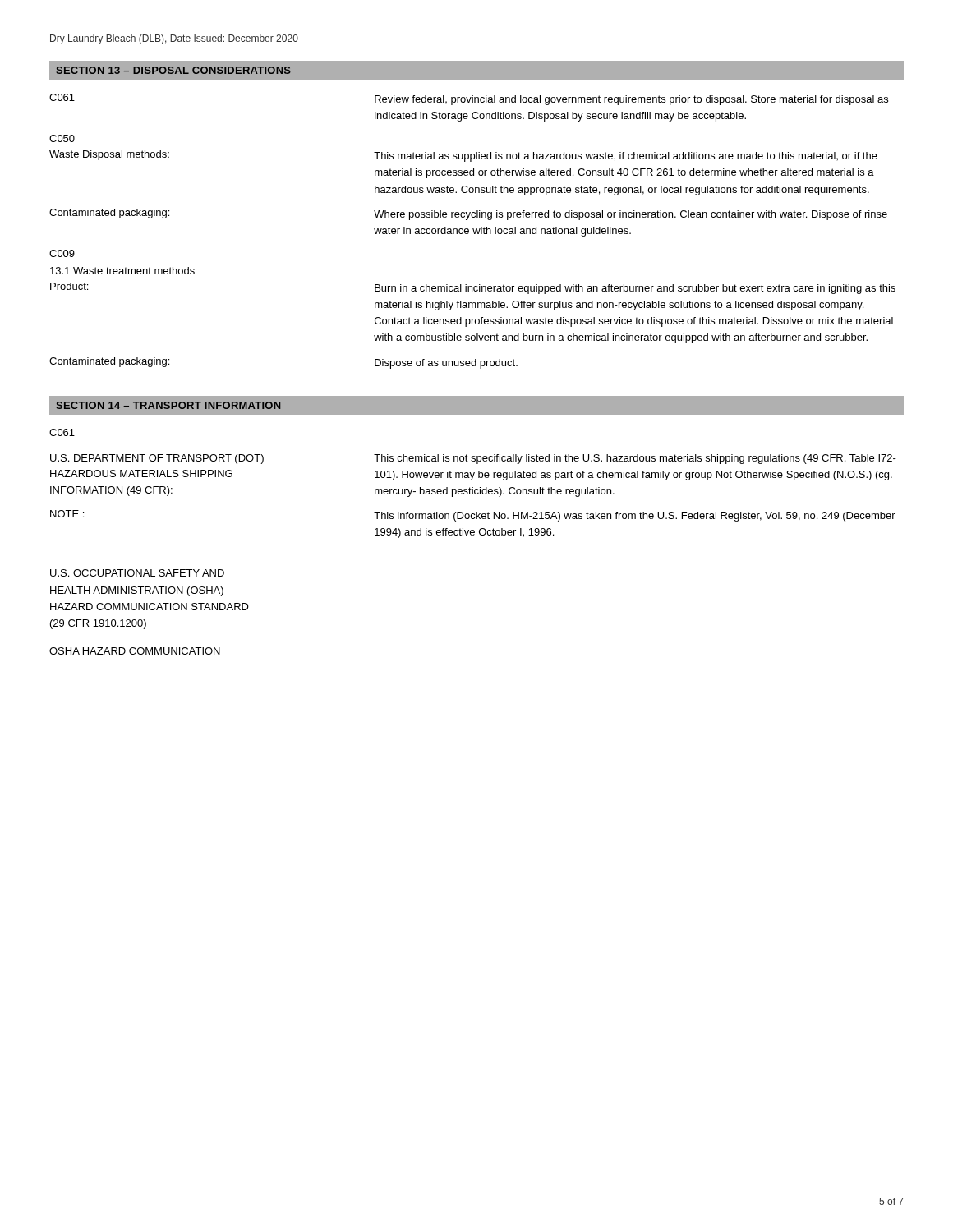Locate the block of text that opens with "U.S. DEPARTMENT OF TRANSPORT (DOT) HAZARDOUS MATERIALS SHIPPING"
This screenshot has width=953, height=1232.
(157, 474)
